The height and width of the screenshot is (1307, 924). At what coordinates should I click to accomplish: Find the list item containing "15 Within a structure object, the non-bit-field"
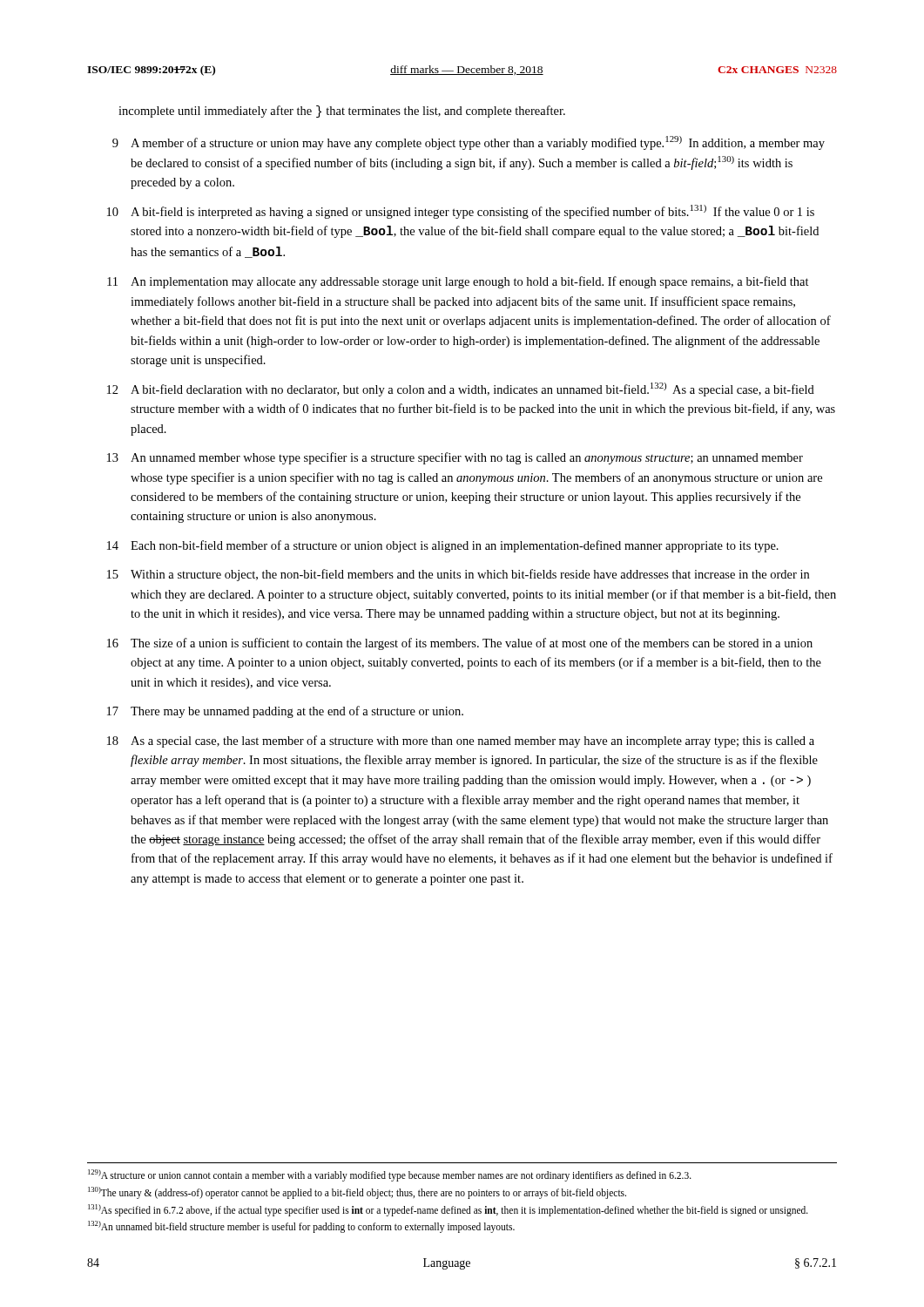click(462, 594)
